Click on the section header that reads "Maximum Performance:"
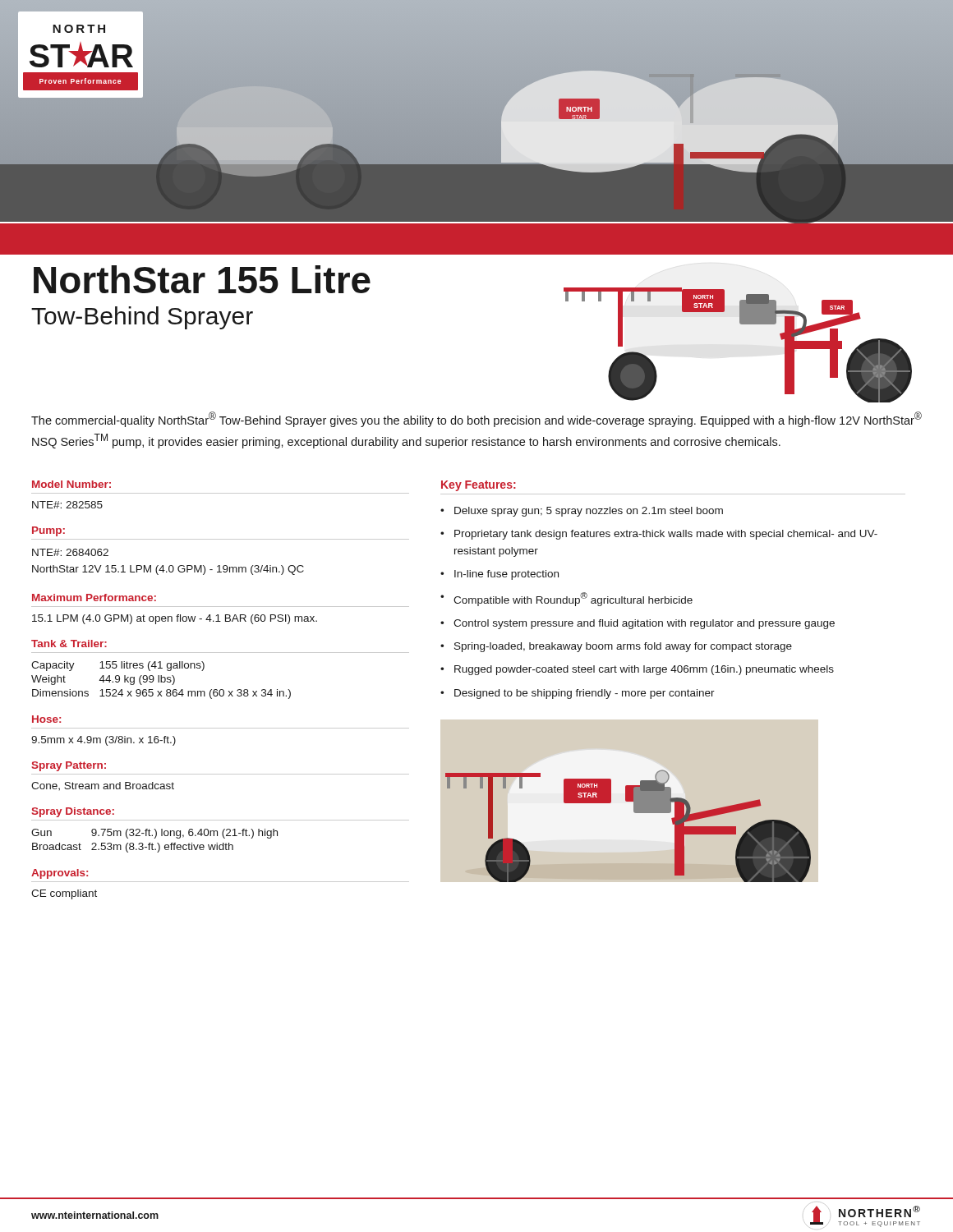Image resolution: width=953 pixels, height=1232 pixels. pyautogui.click(x=94, y=597)
